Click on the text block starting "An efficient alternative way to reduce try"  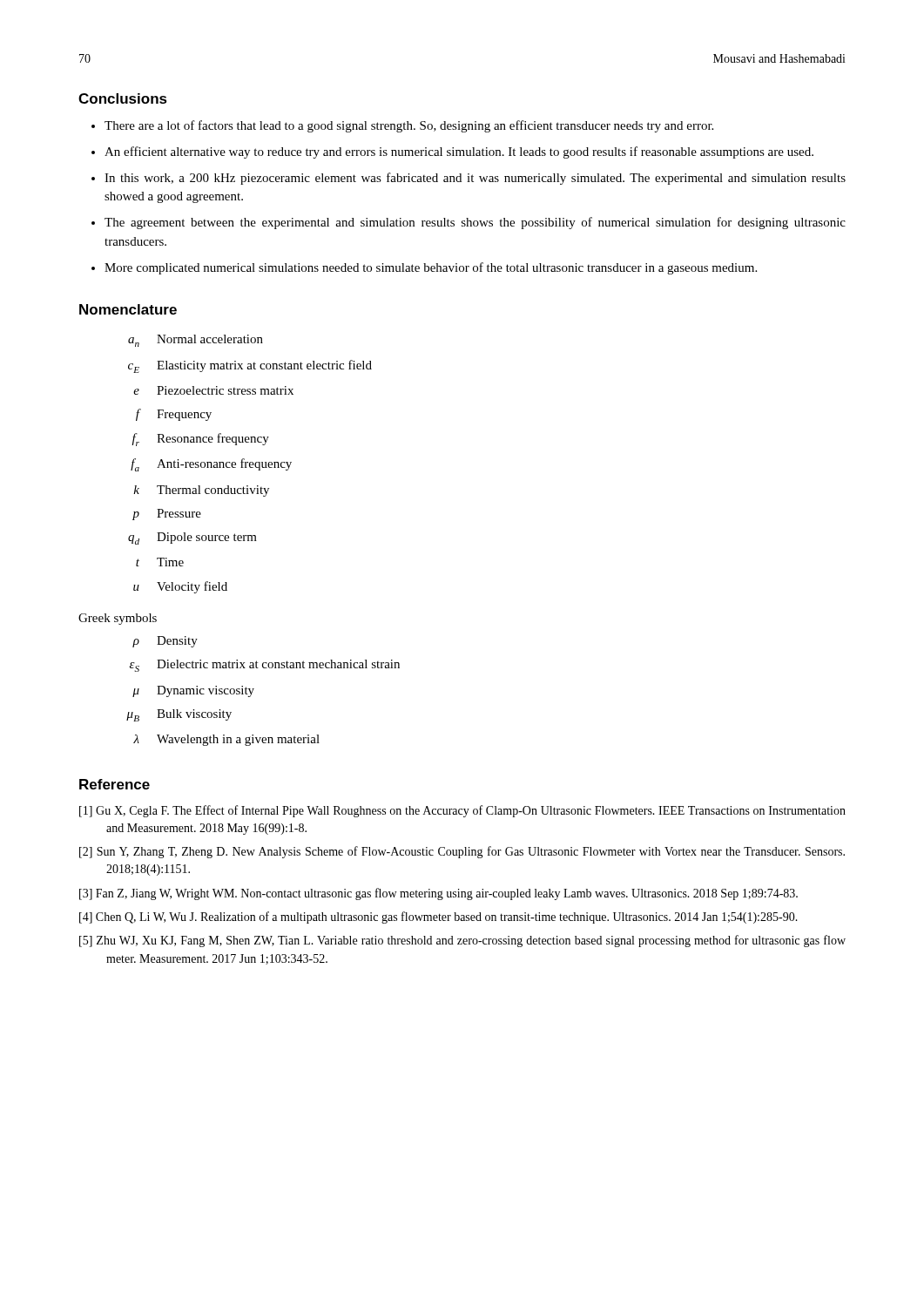tap(459, 151)
